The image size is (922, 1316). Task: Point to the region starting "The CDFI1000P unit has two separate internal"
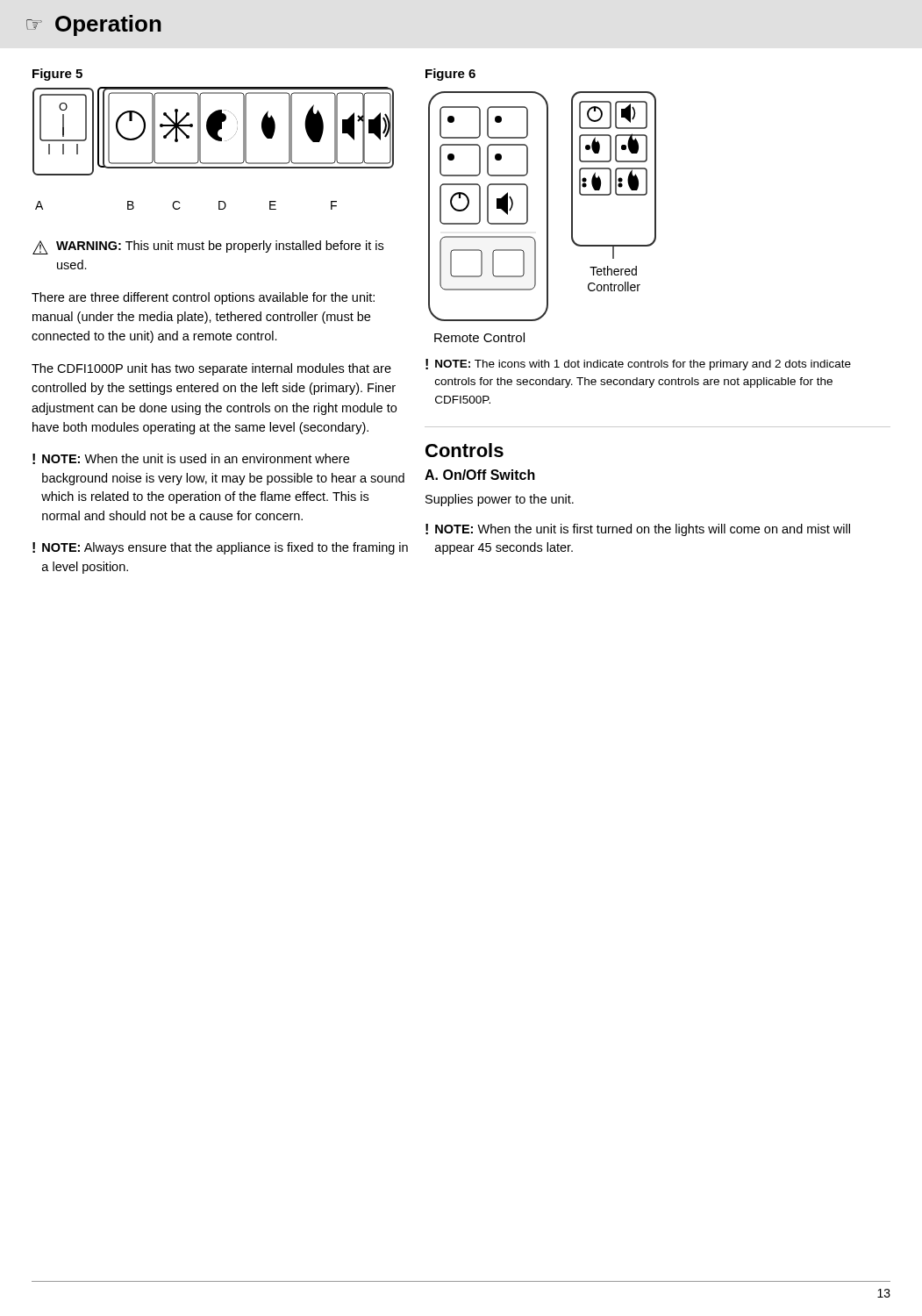[x=214, y=398]
